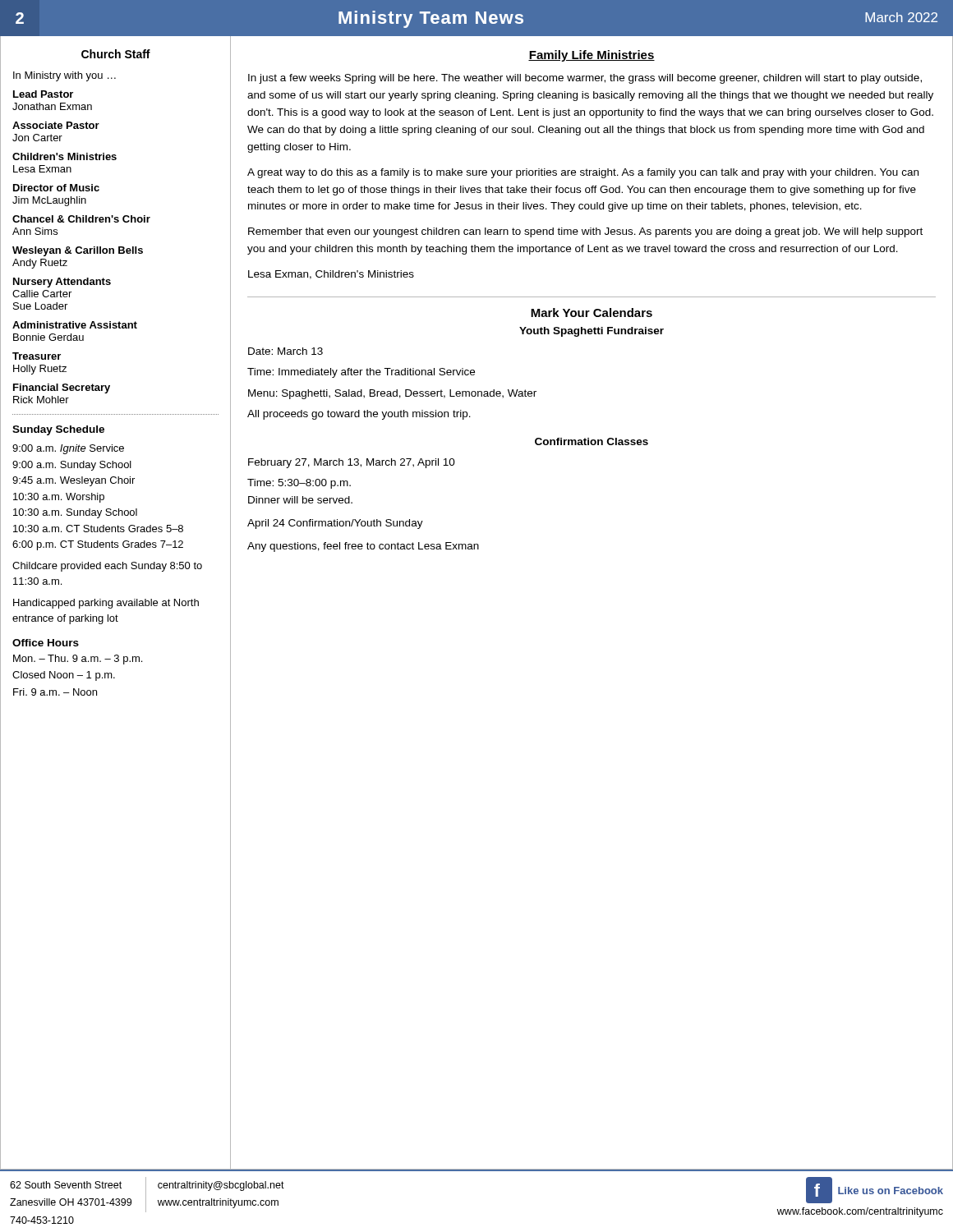The image size is (953, 1232).
Task: Navigate to the element starting "Mon. – Thu. 9 a.m."
Action: point(78,675)
